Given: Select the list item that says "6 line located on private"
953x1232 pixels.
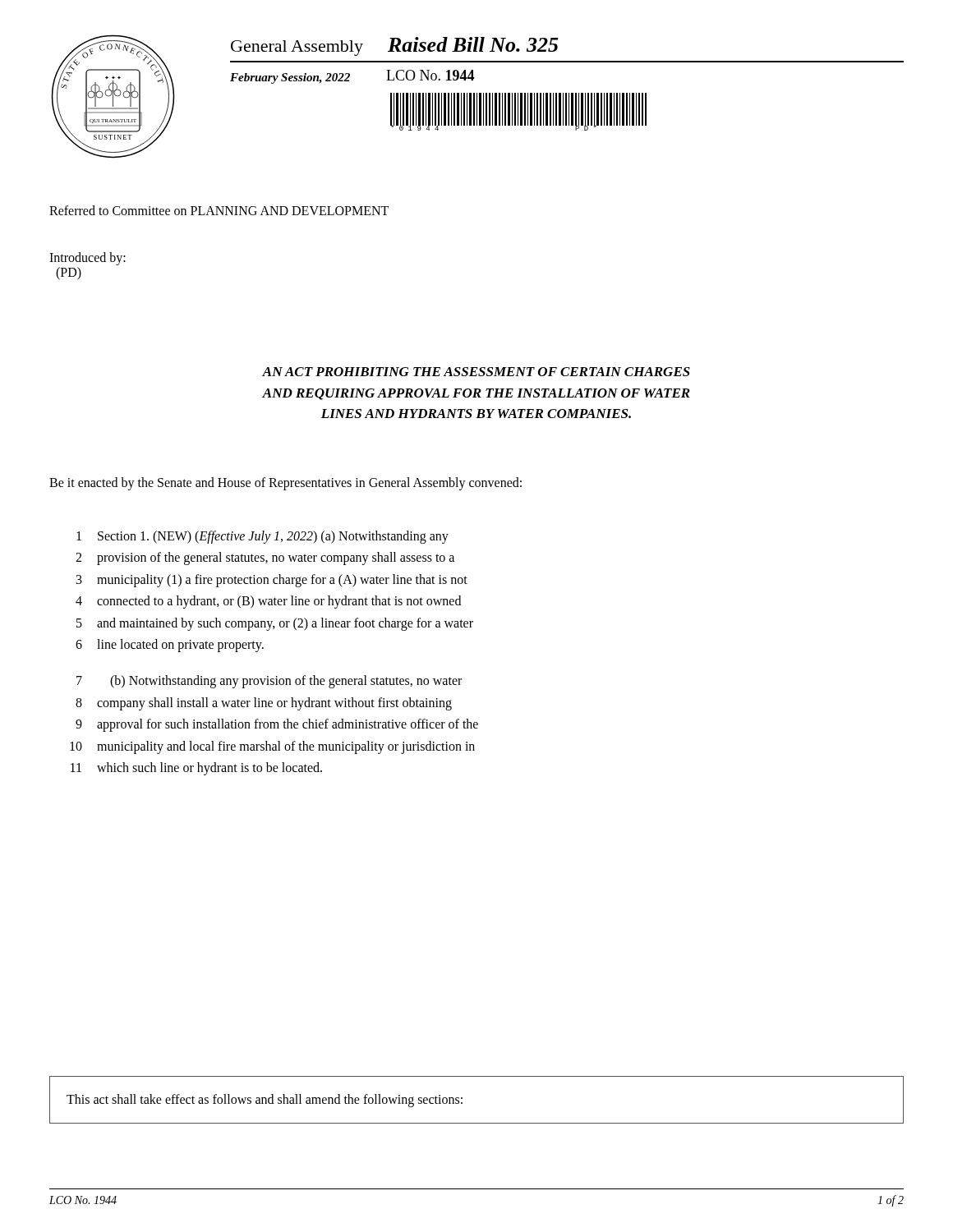Looking at the screenshot, I should 170,646.
